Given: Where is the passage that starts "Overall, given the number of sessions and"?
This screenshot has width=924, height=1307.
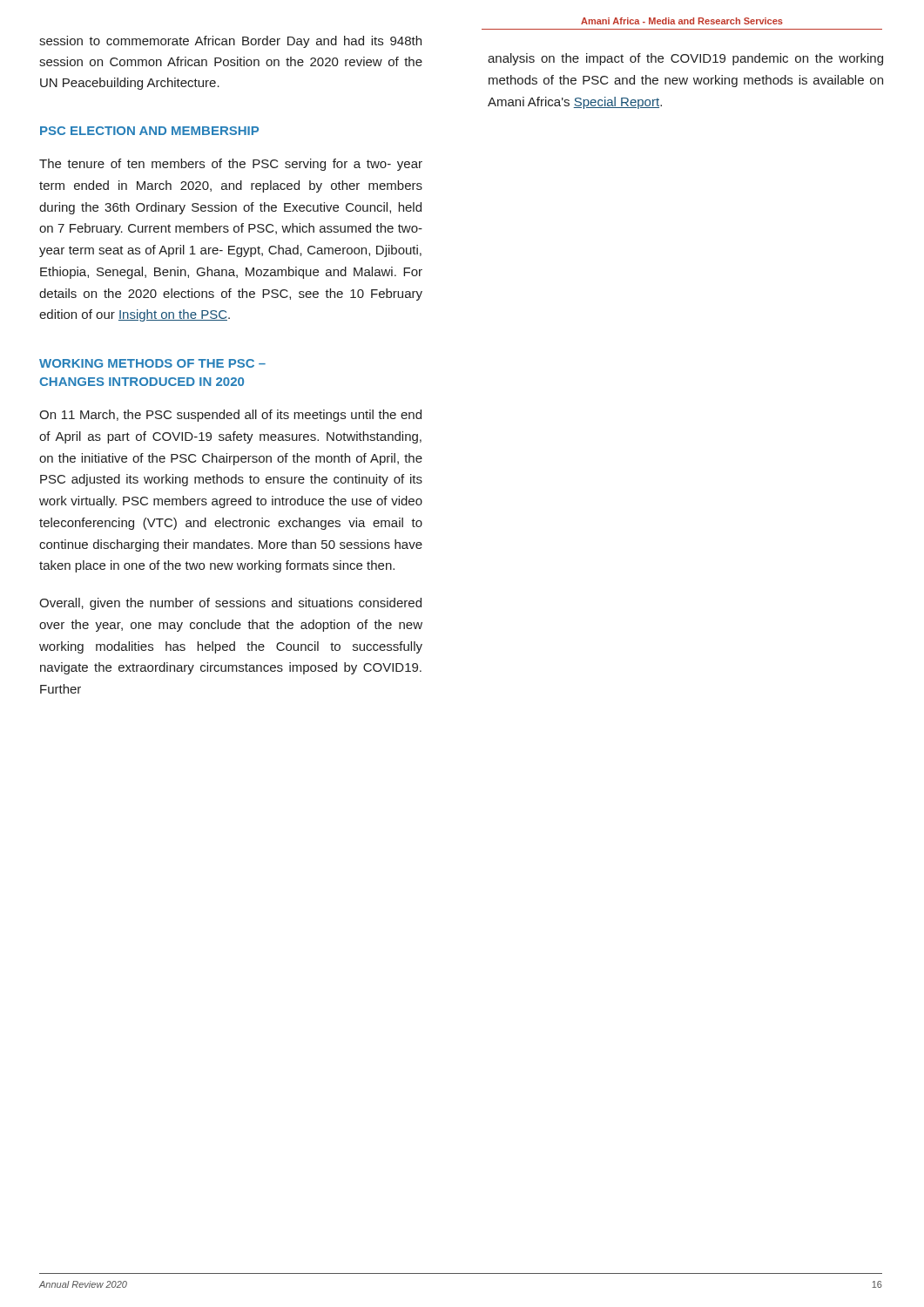Looking at the screenshot, I should pos(231,646).
